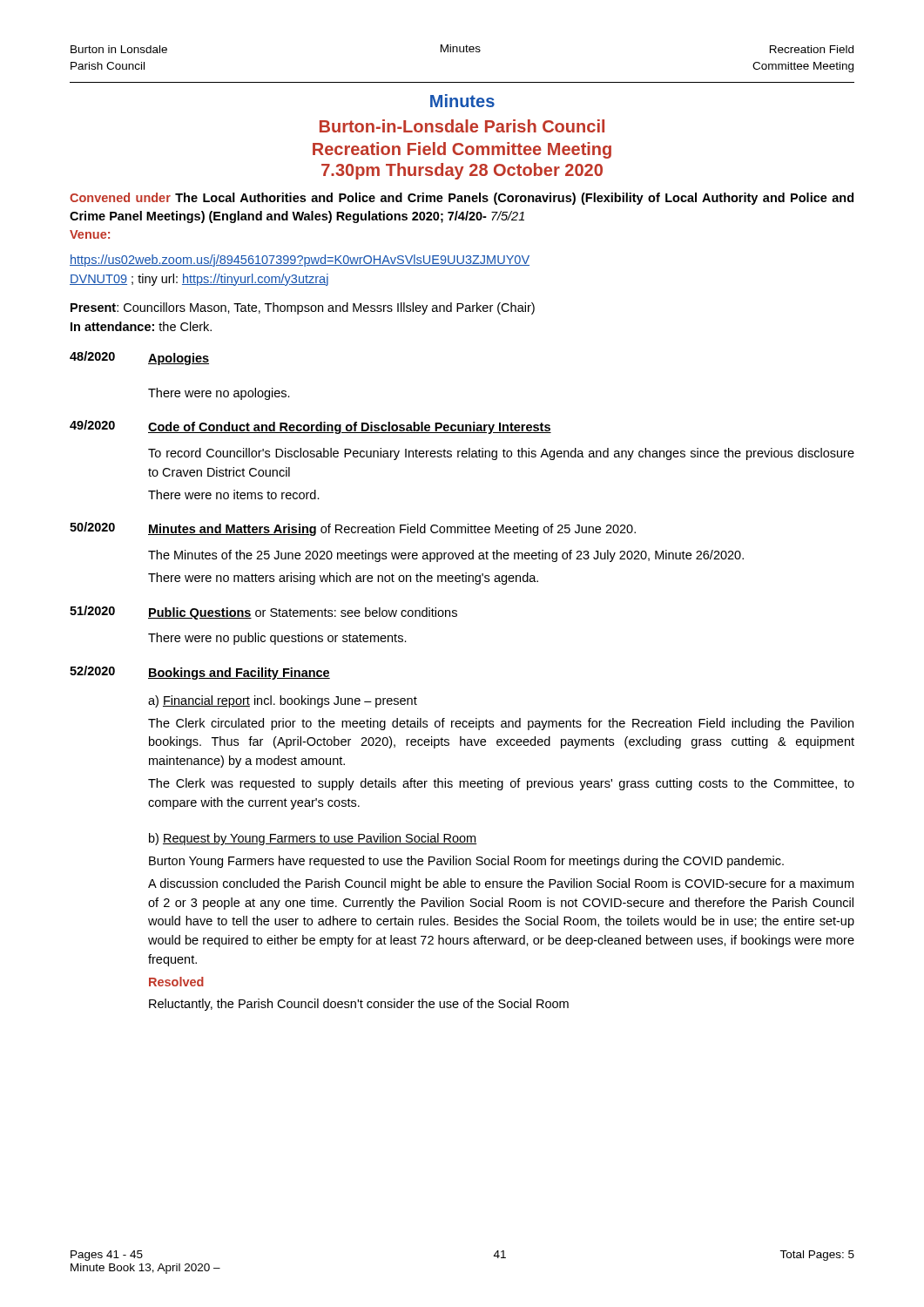Click on the text block starting "Convened under The Local Authorities and"

tap(462, 216)
